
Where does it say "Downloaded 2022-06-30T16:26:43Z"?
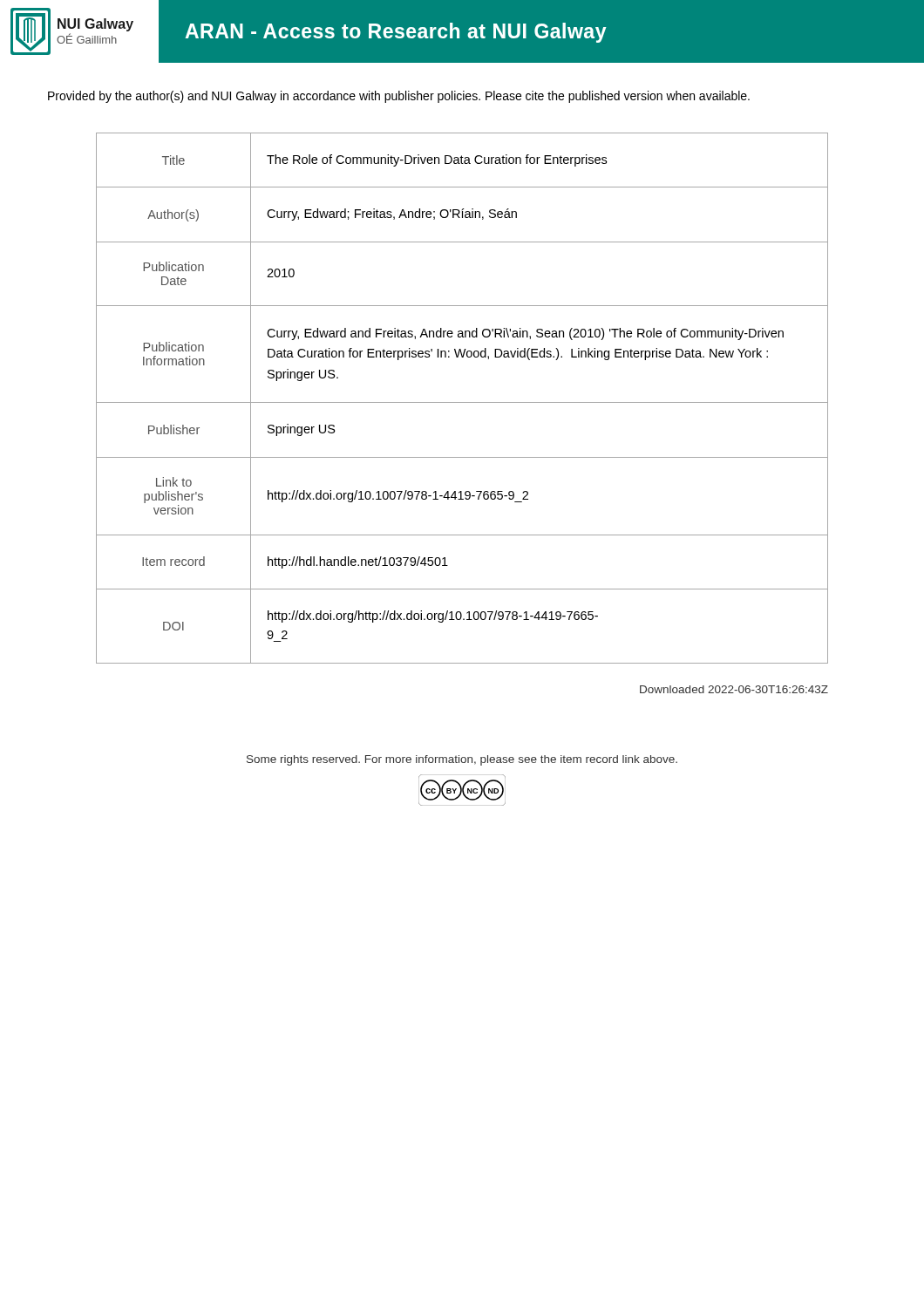[734, 689]
